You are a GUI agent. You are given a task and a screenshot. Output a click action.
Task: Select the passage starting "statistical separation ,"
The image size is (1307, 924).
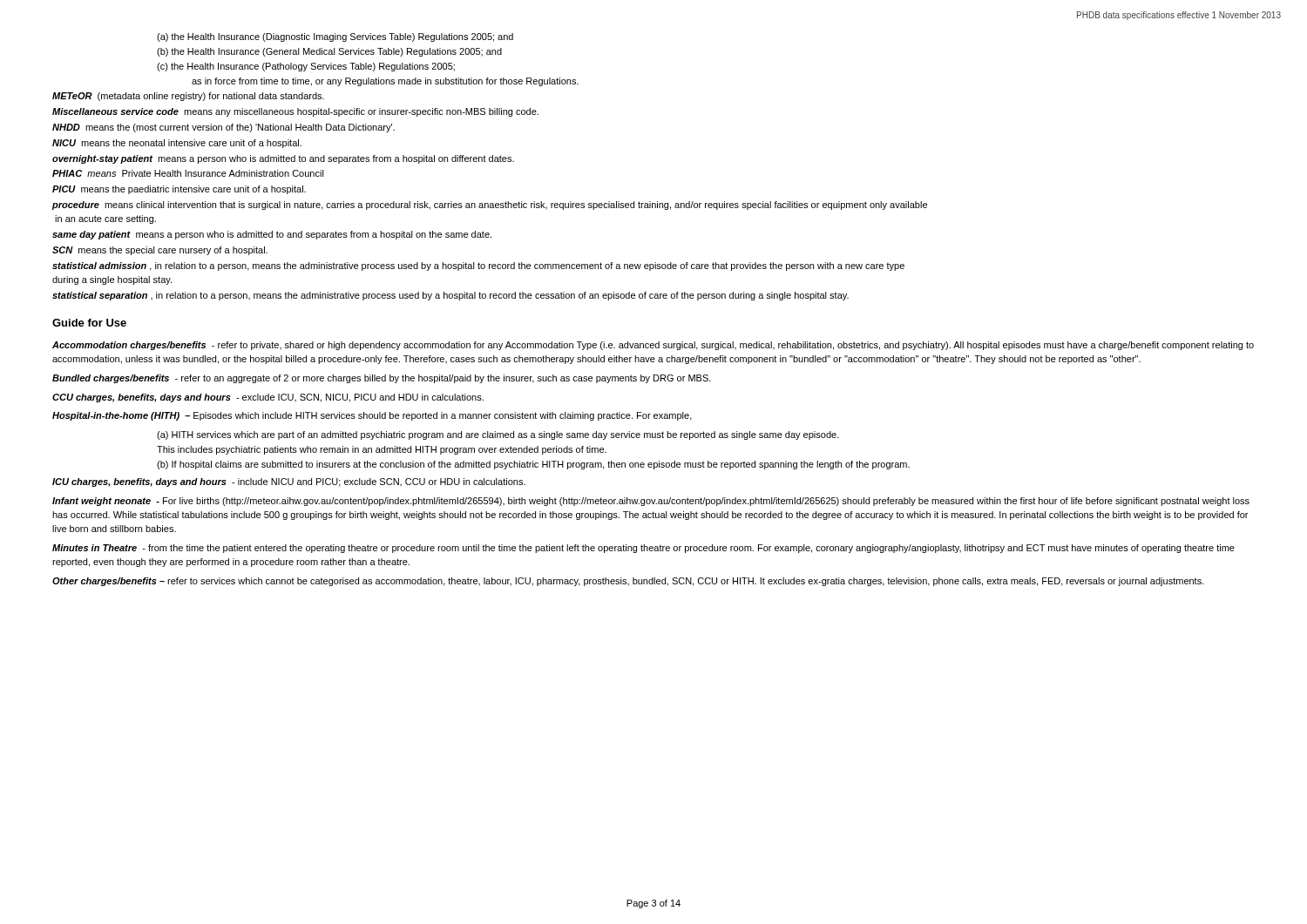point(451,295)
